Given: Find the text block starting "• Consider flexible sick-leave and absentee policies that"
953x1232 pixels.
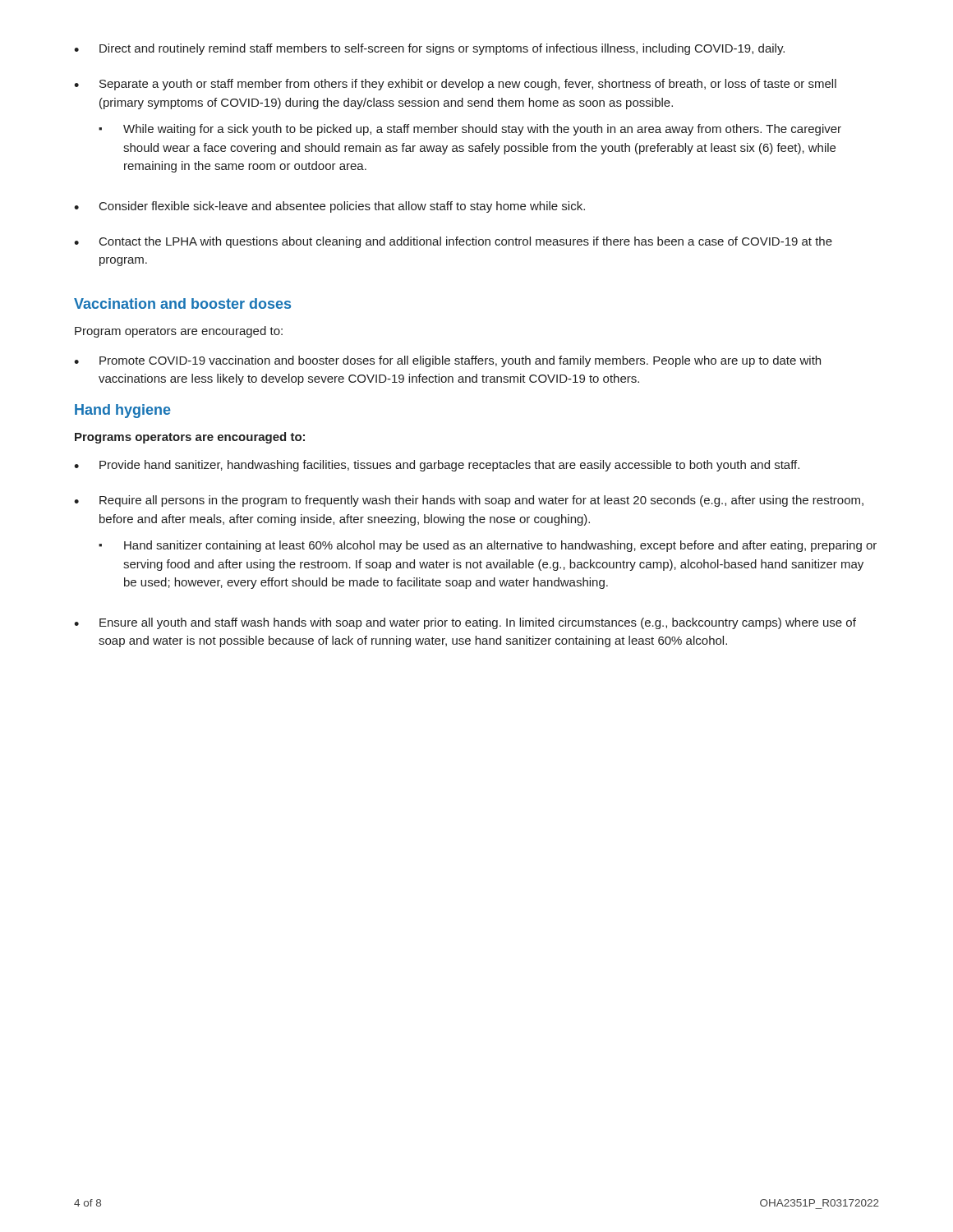Looking at the screenshot, I should pos(476,208).
